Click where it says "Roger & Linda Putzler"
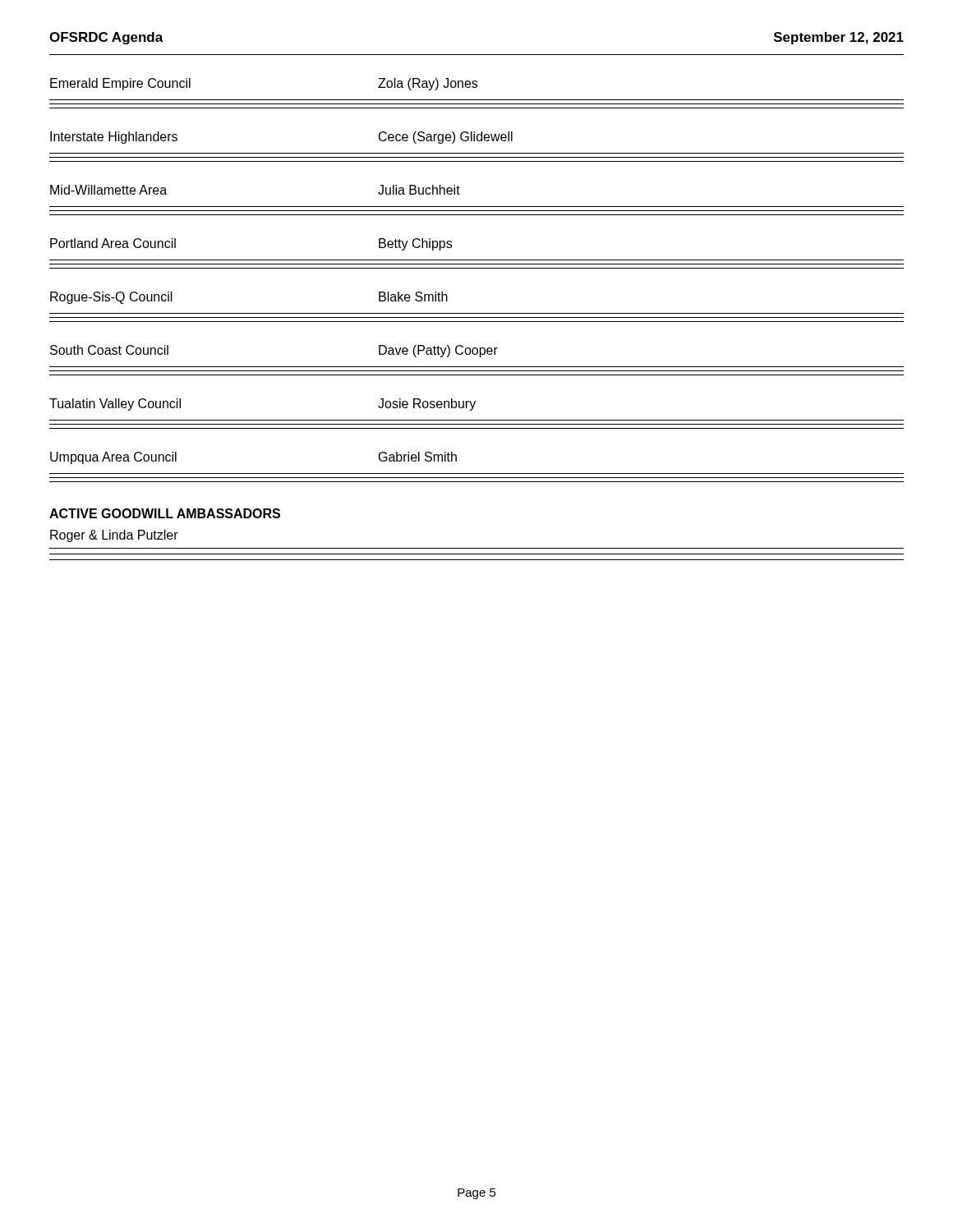The width and height of the screenshot is (953, 1232). (114, 535)
